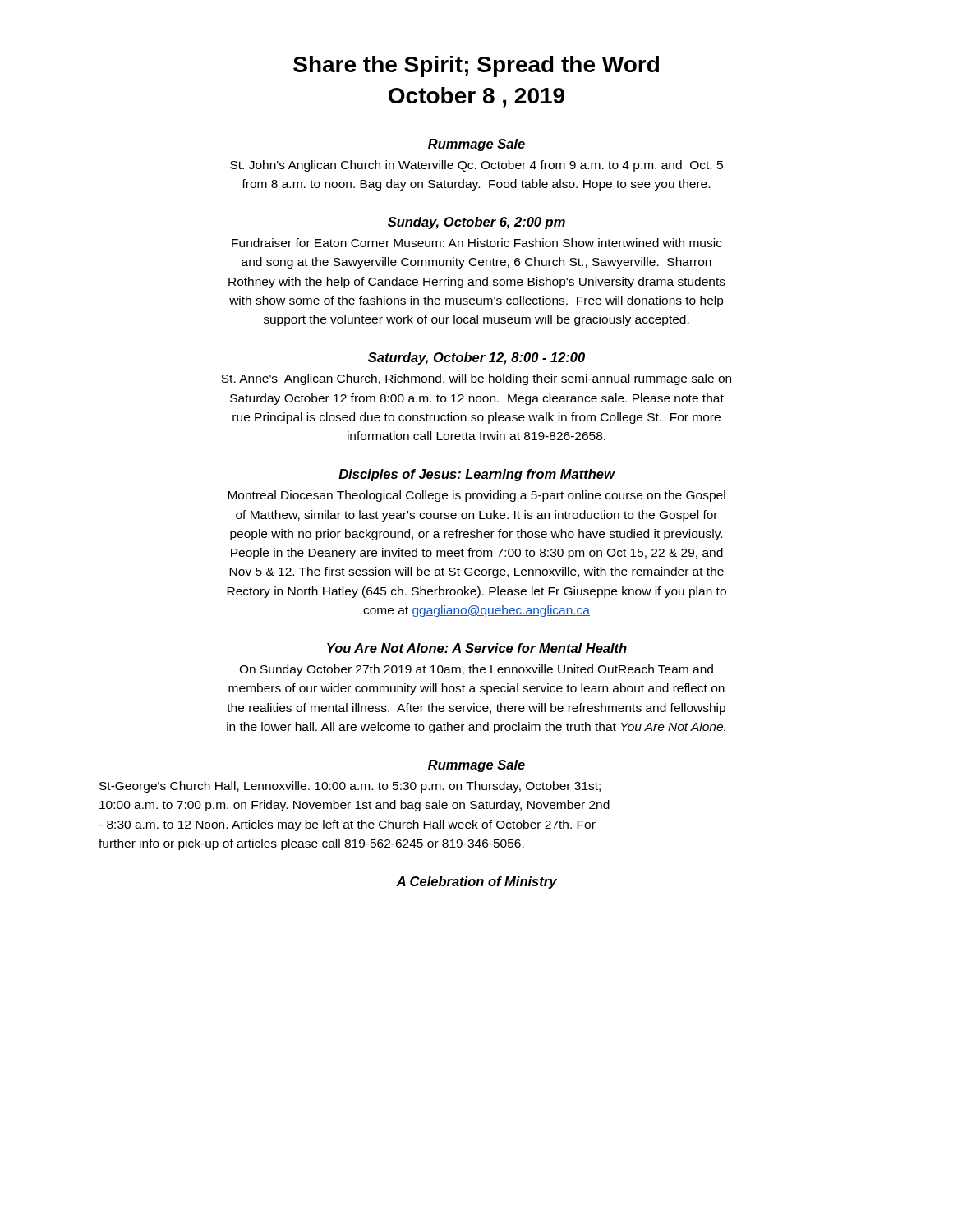Select the text block that reads "On Sunday October 27th 2019"
This screenshot has width=953, height=1232.
click(476, 698)
